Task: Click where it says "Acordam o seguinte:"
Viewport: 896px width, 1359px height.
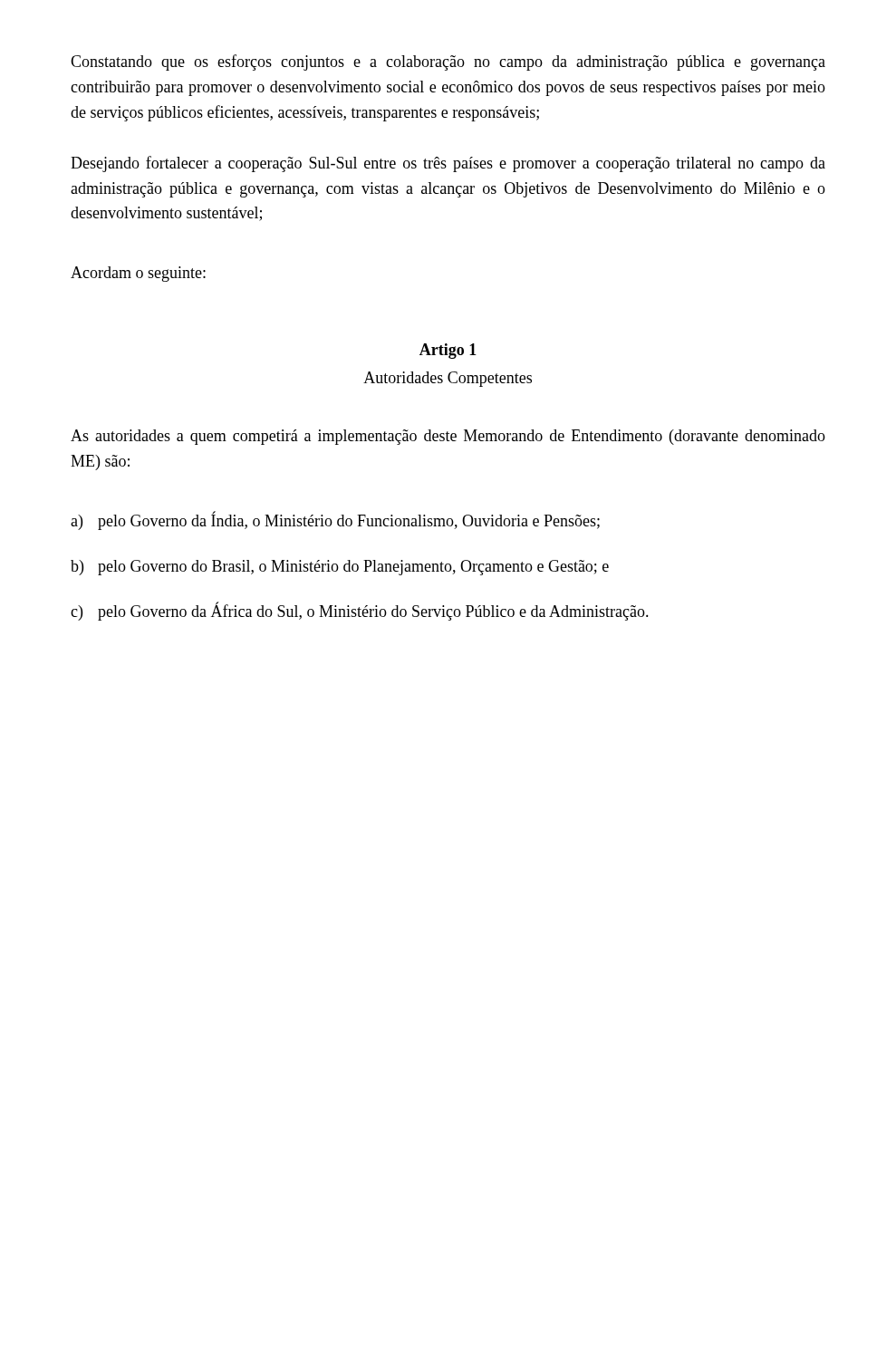Action: pos(139,273)
